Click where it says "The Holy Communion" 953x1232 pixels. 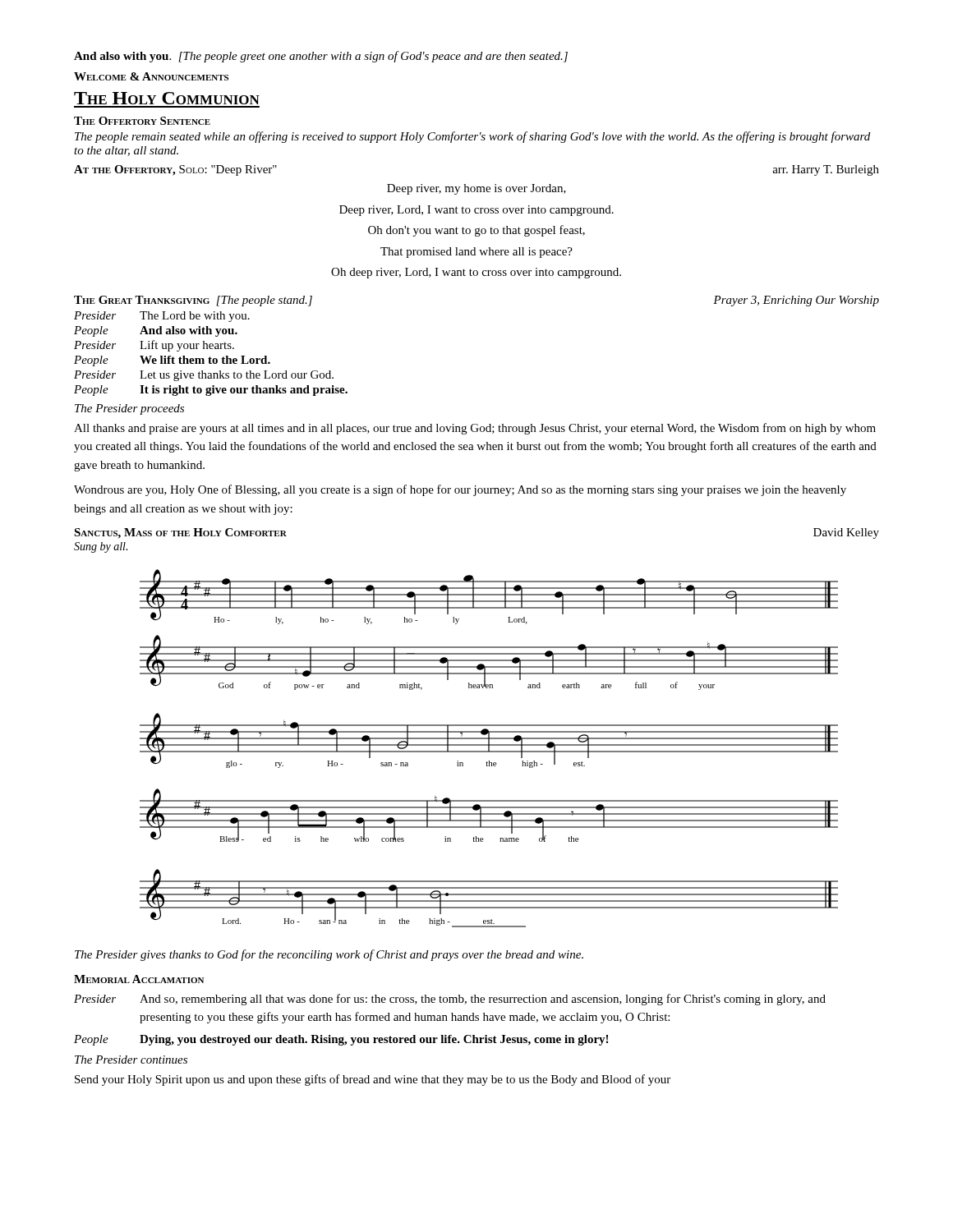(167, 98)
